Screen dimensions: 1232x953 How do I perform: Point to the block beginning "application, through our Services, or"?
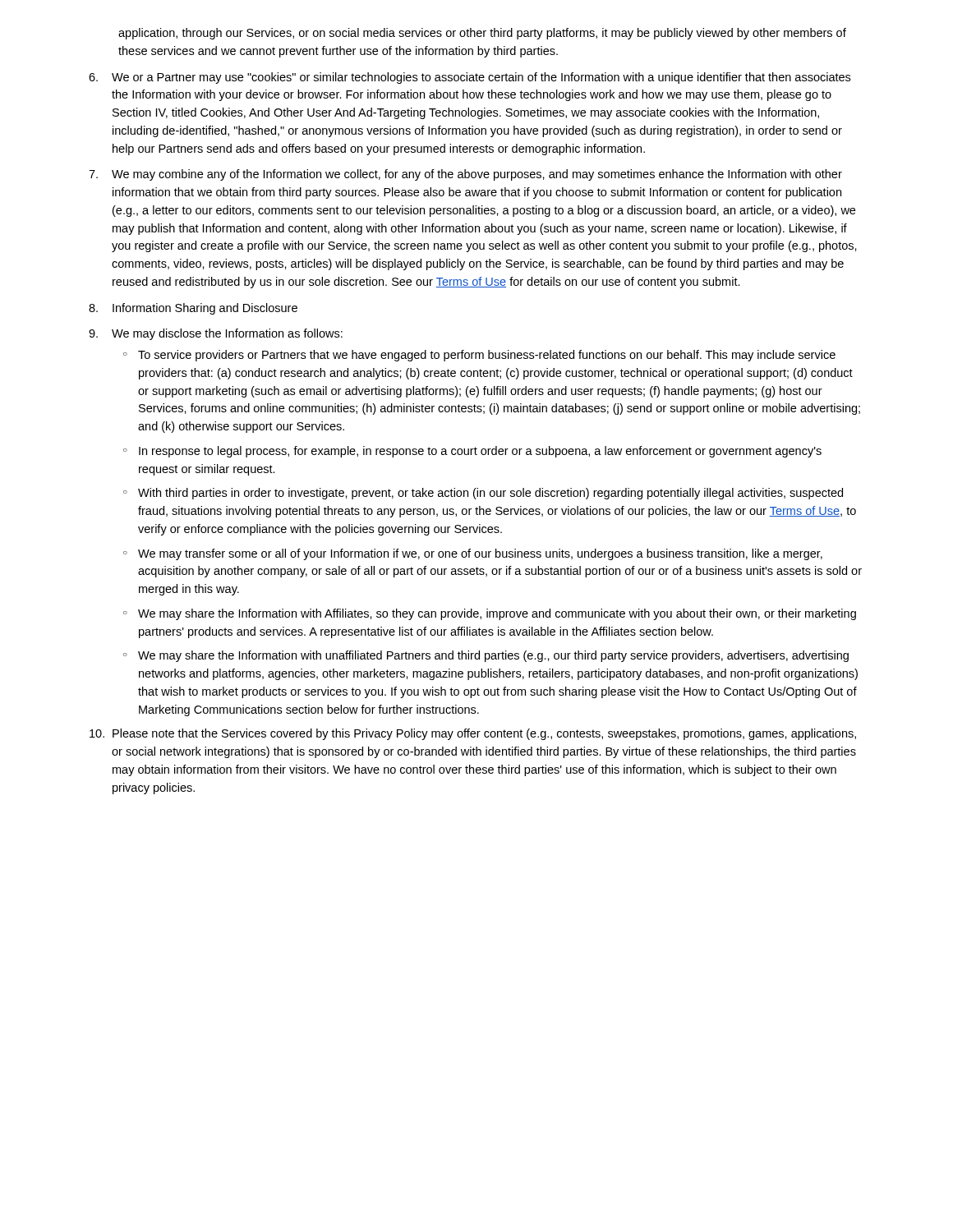pyautogui.click(x=482, y=42)
